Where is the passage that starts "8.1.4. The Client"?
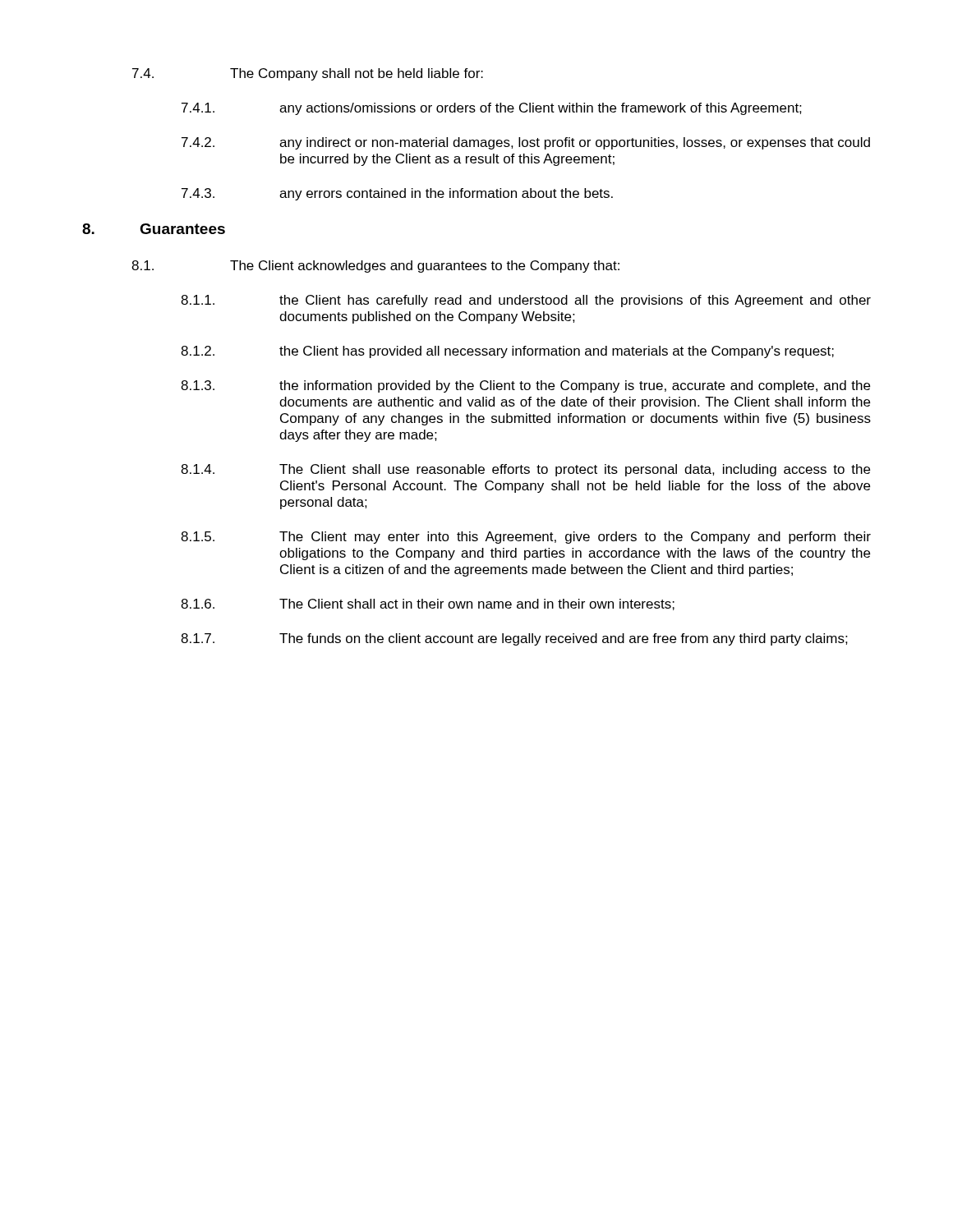Image resolution: width=953 pixels, height=1232 pixels. pos(526,486)
